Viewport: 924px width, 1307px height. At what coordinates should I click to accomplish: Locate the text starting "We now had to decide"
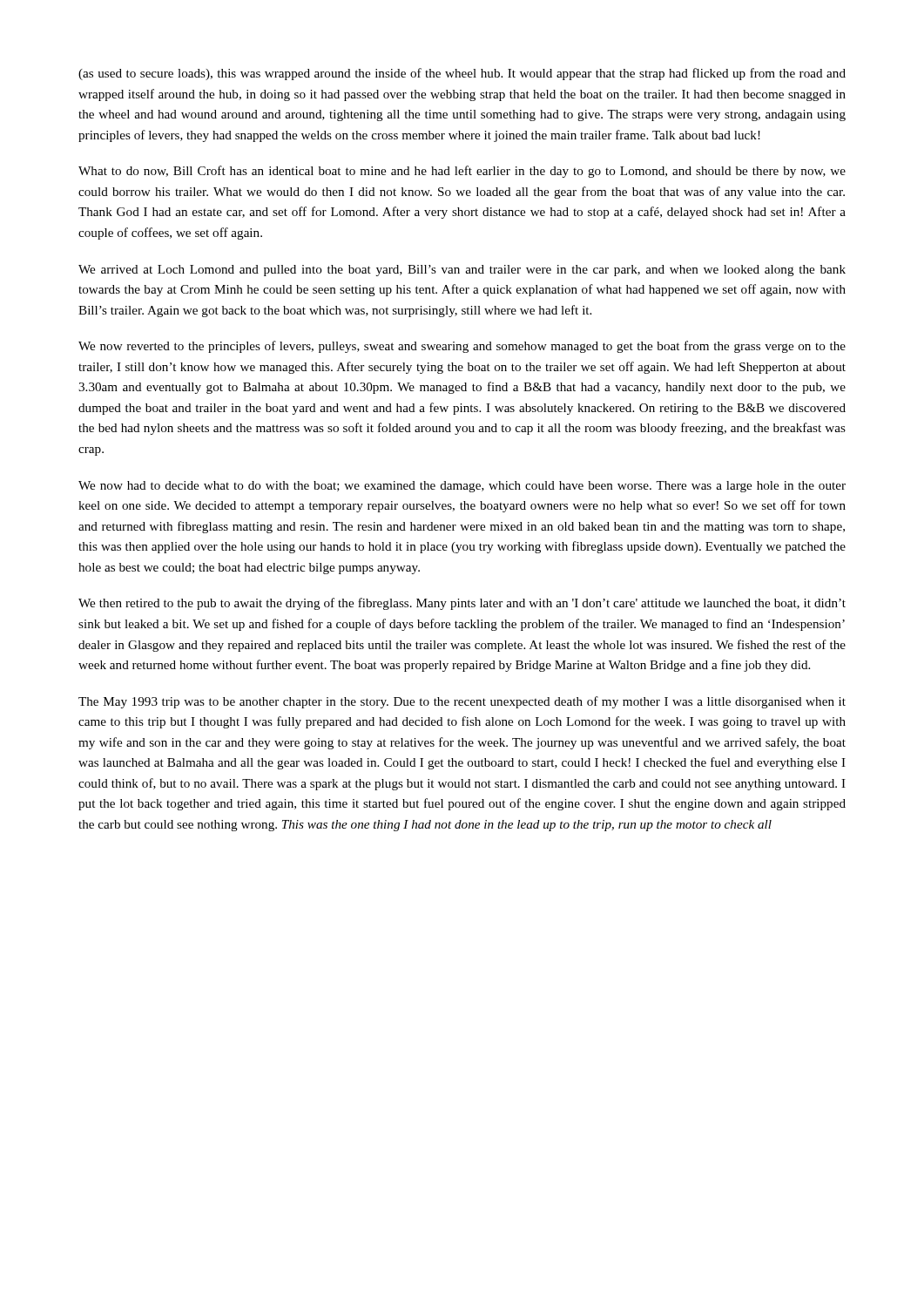(x=462, y=526)
